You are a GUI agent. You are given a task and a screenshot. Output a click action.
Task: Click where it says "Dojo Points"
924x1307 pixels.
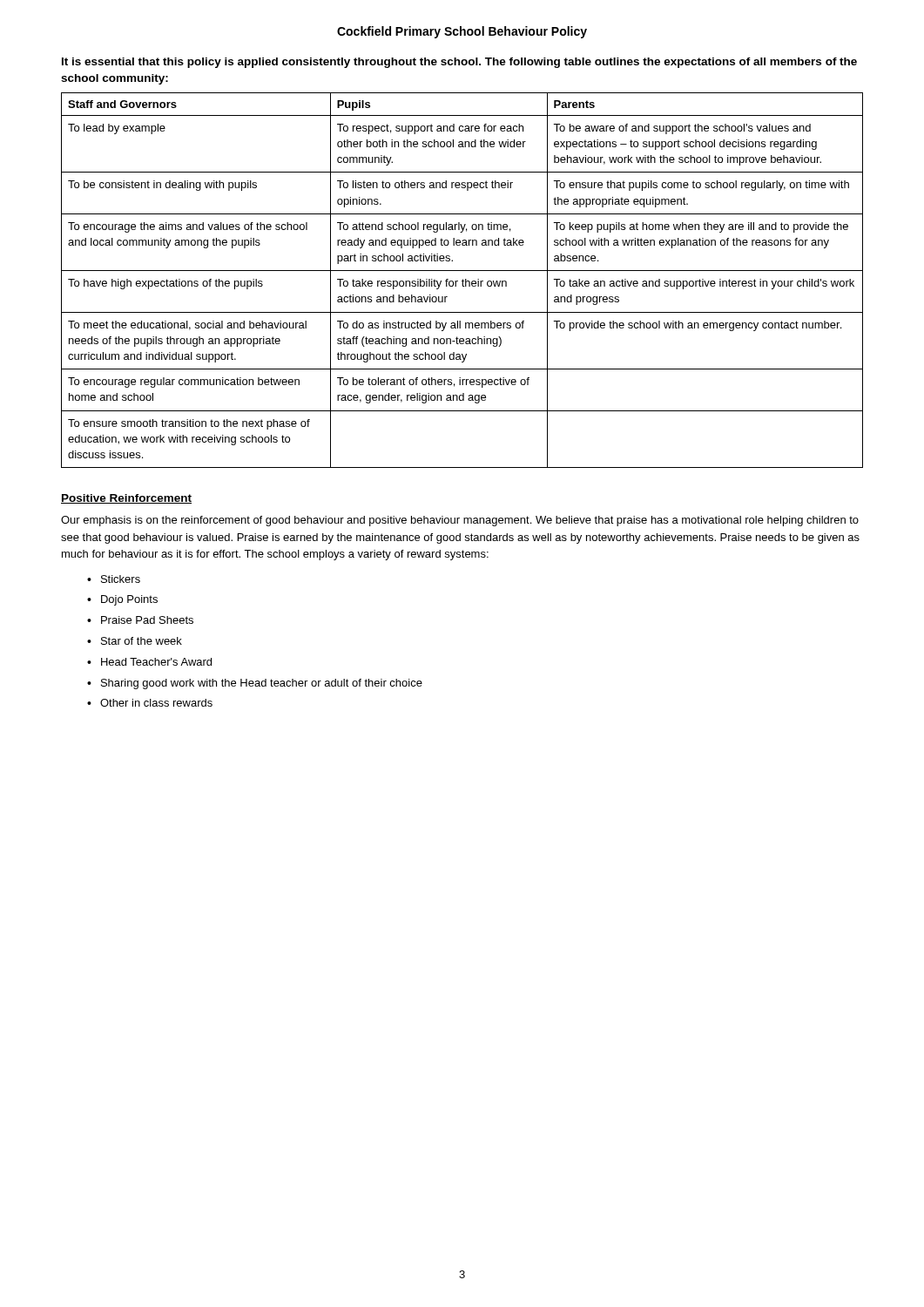[x=129, y=599]
